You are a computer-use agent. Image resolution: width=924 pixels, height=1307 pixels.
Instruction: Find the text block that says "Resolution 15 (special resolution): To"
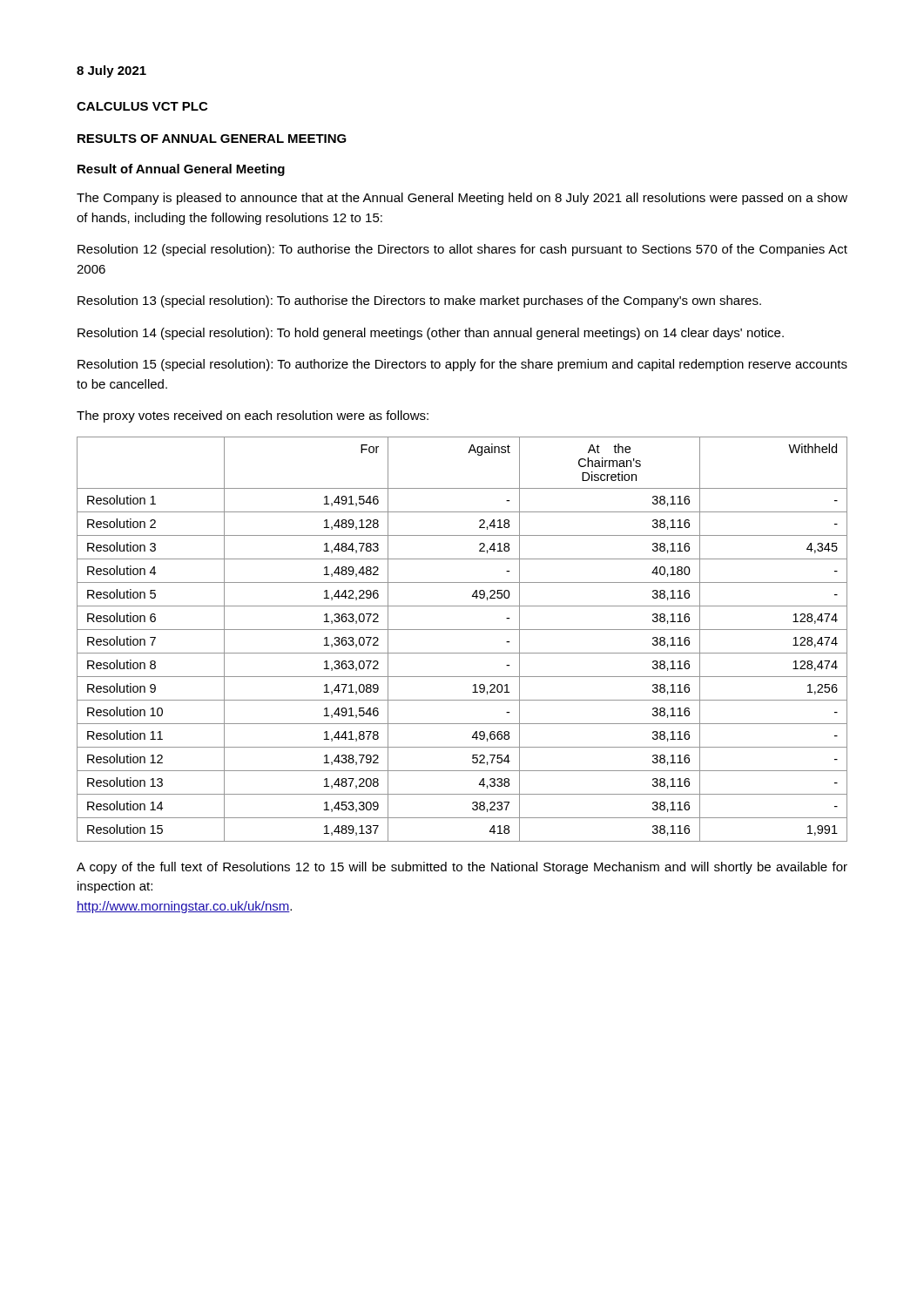[x=462, y=374]
